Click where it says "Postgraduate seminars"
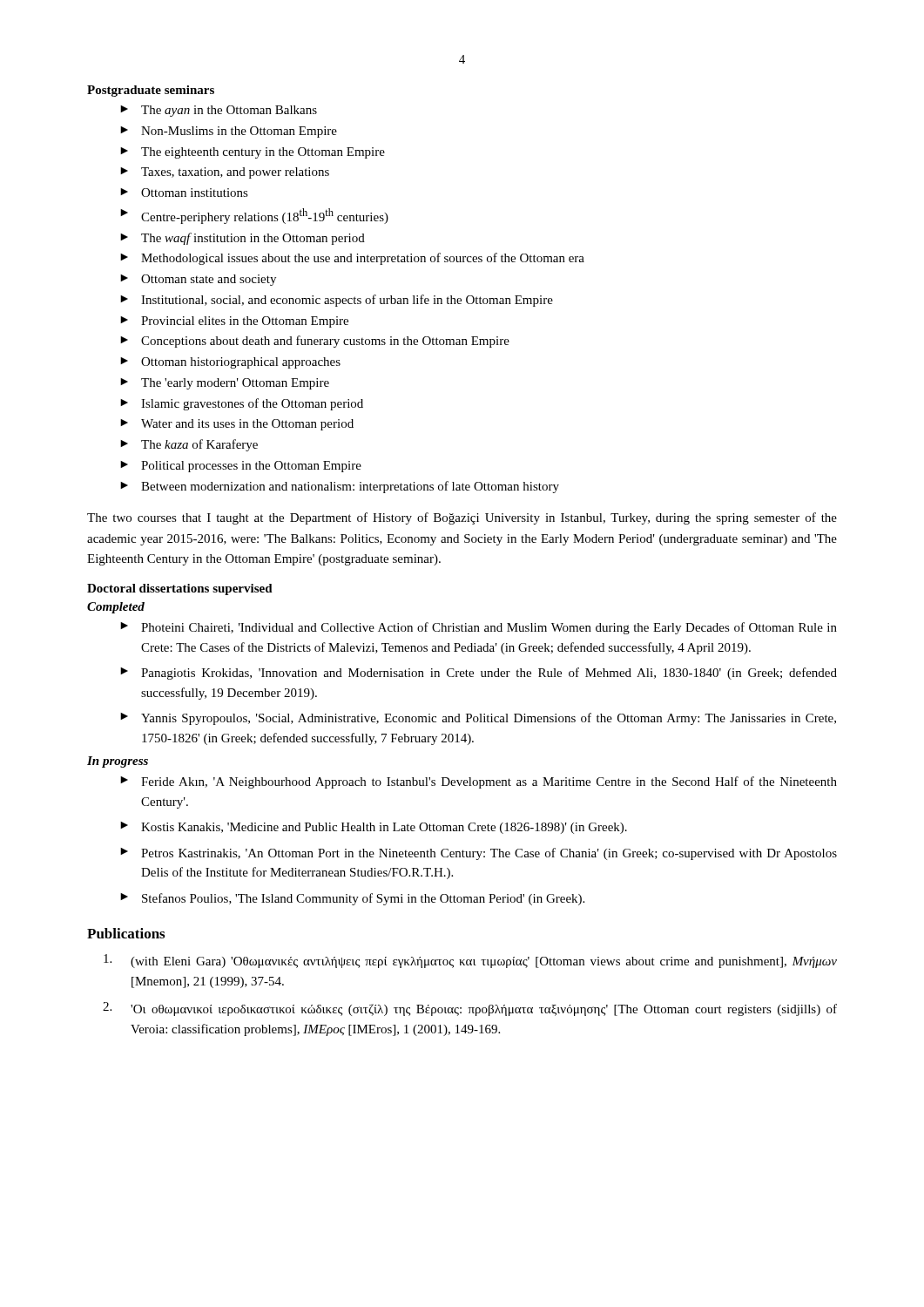This screenshot has width=924, height=1307. click(151, 90)
